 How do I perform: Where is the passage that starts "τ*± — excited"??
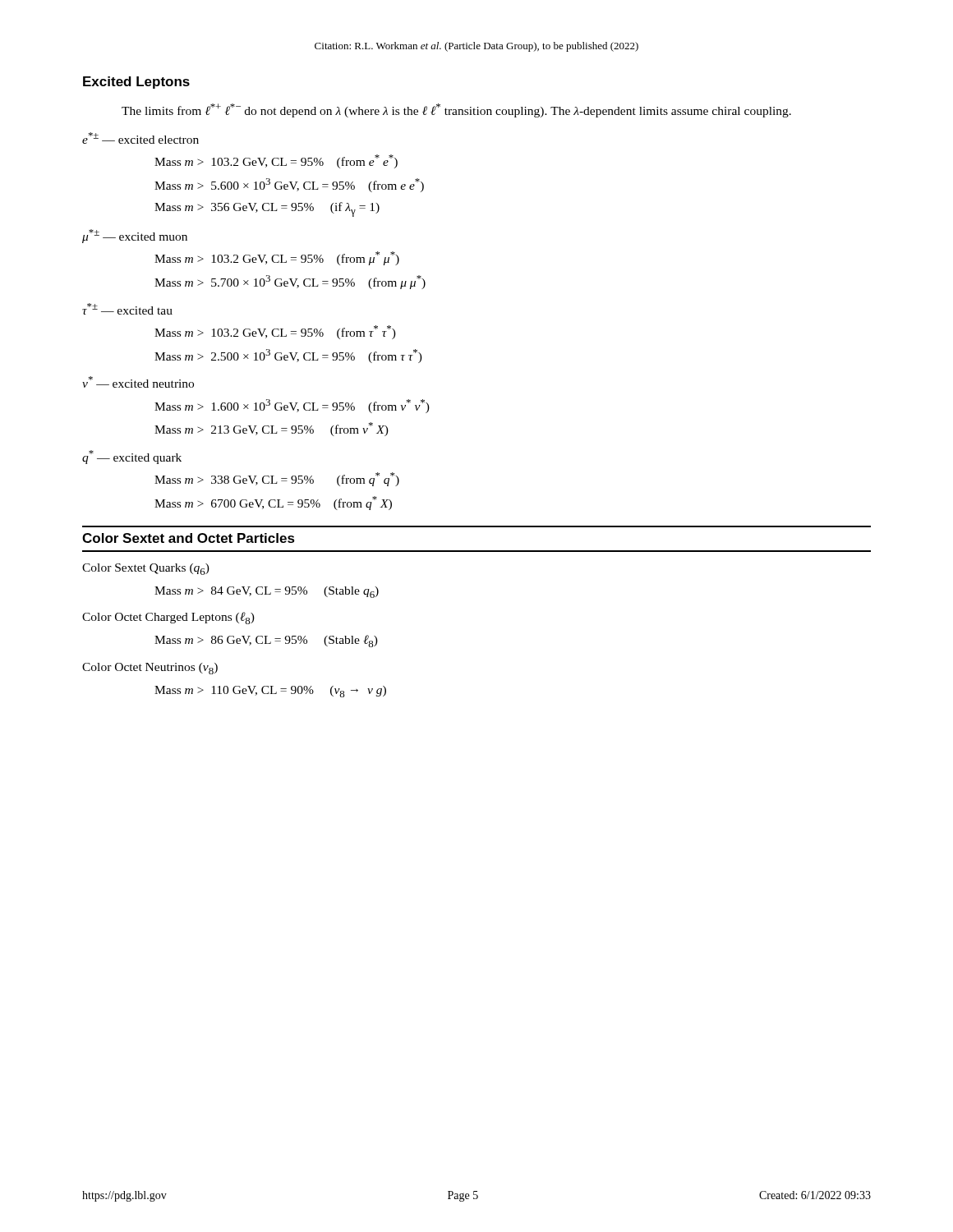point(127,309)
